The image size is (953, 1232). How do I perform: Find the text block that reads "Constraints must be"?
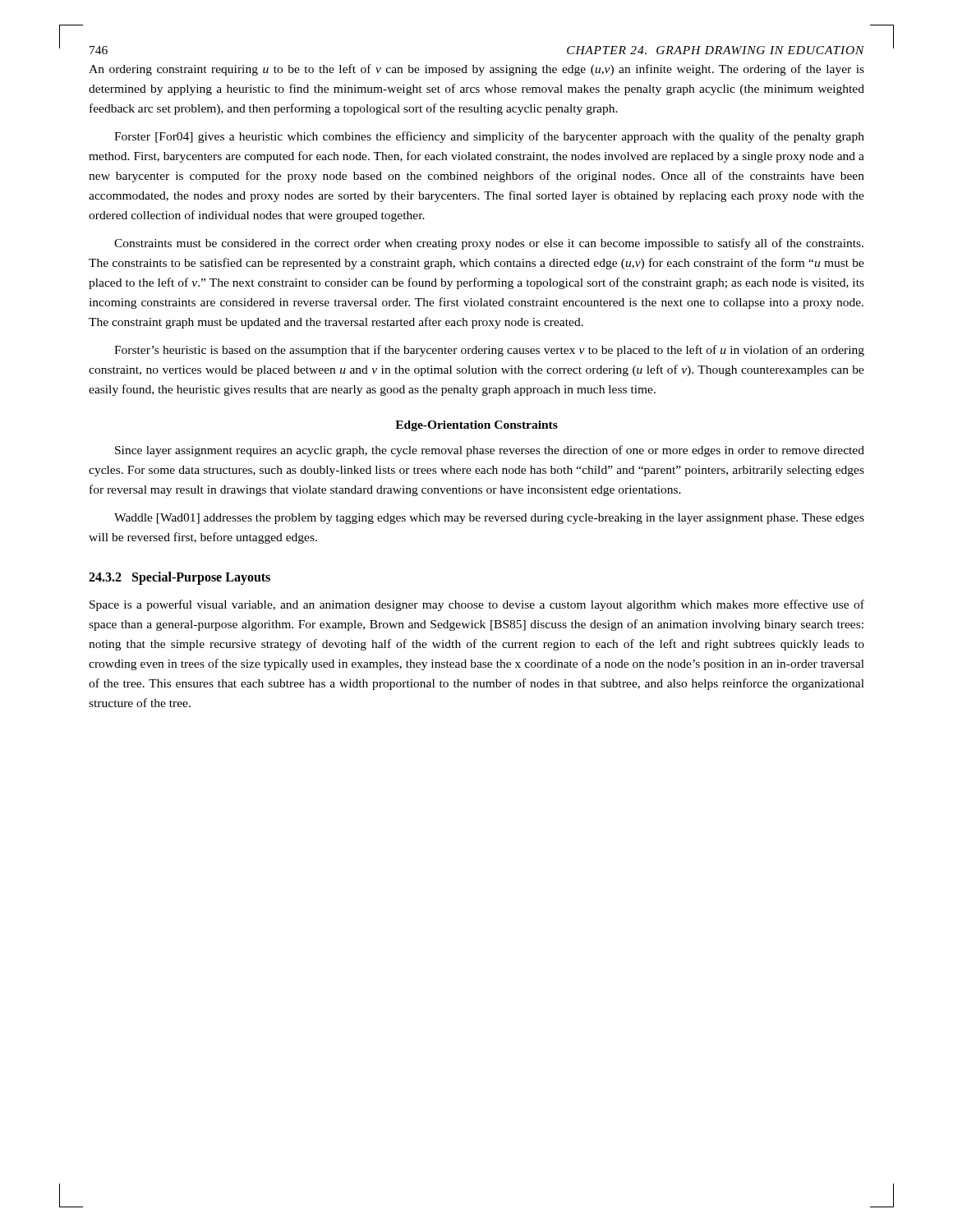click(476, 283)
